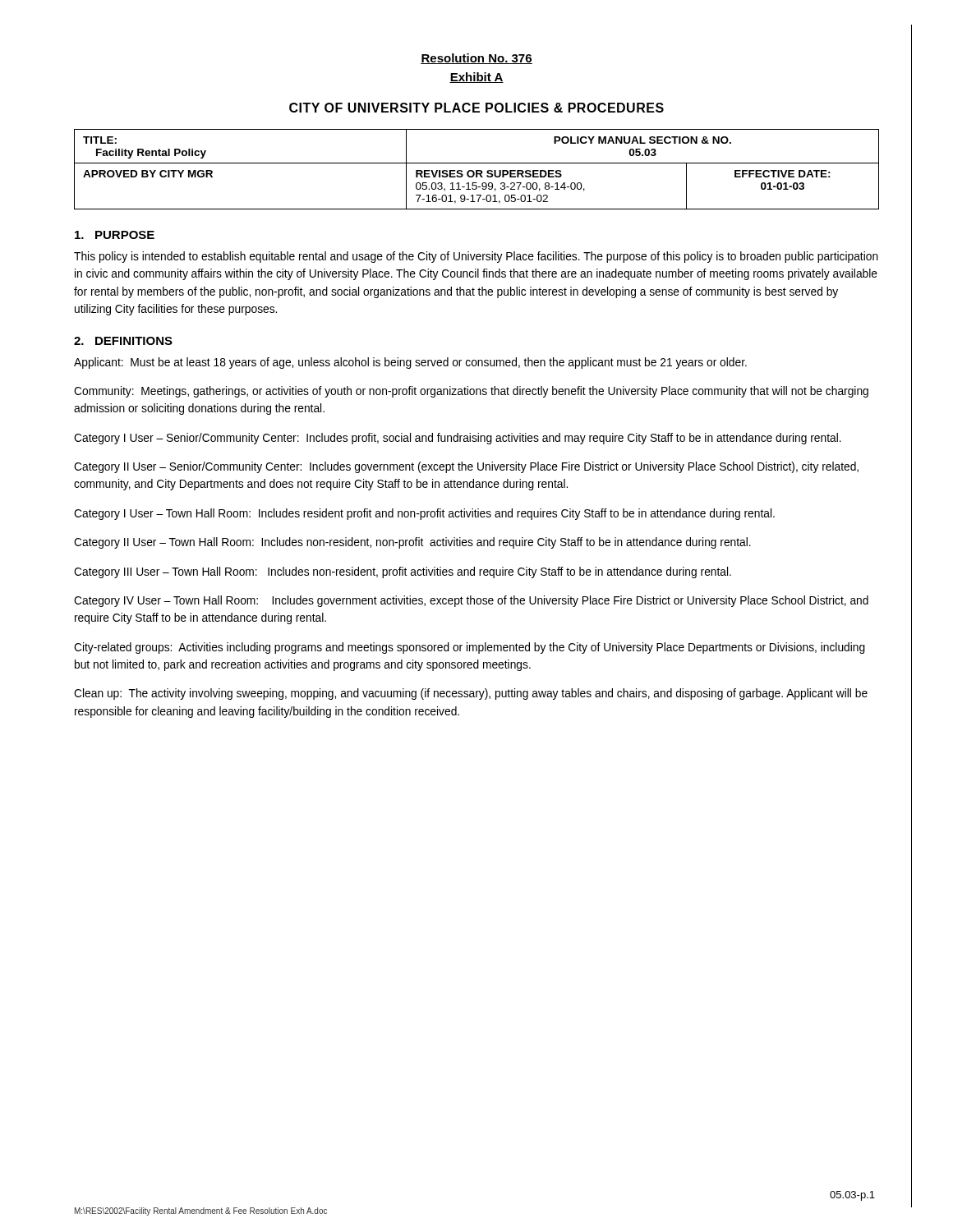Locate the text block containing "City-related groups: Activities including programs and"
The width and height of the screenshot is (953, 1232).
pos(470,656)
